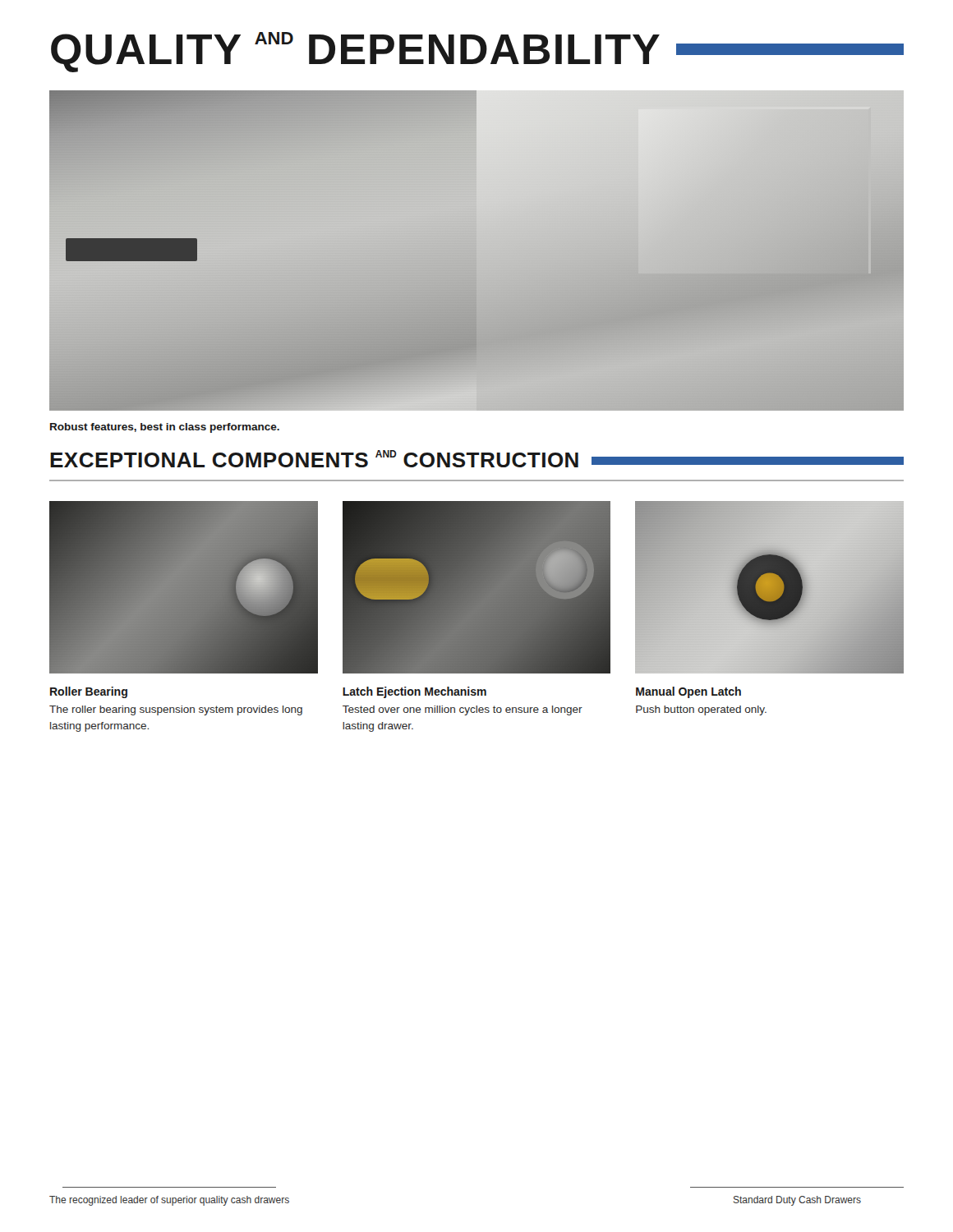
Task: Select the region starting "Roller Bearing The roller bearing suspension system"
Action: point(183,710)
